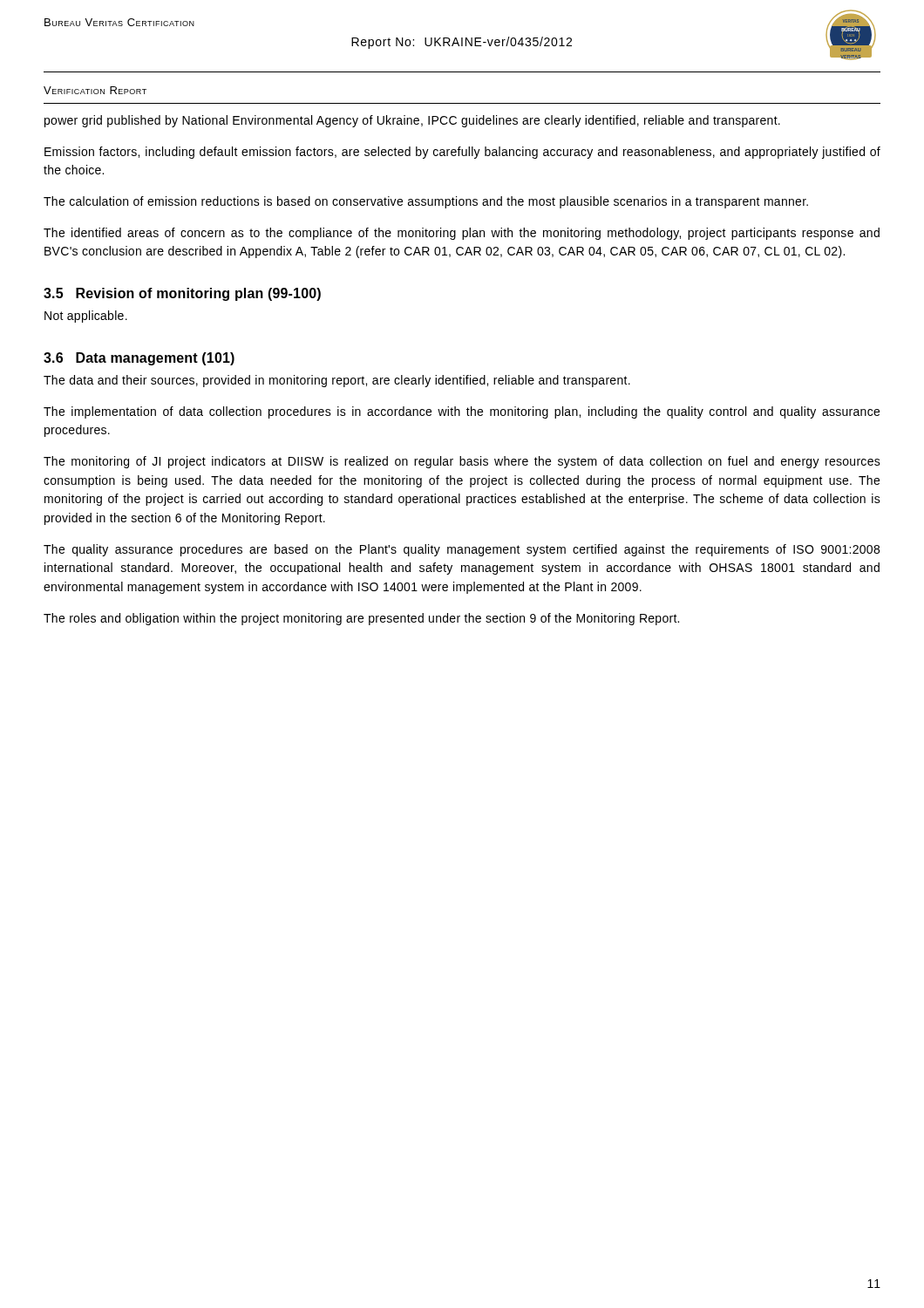
Task: Point to the text starting "Emission factors, including default emission factors,"
Action: tap(462, 161)
